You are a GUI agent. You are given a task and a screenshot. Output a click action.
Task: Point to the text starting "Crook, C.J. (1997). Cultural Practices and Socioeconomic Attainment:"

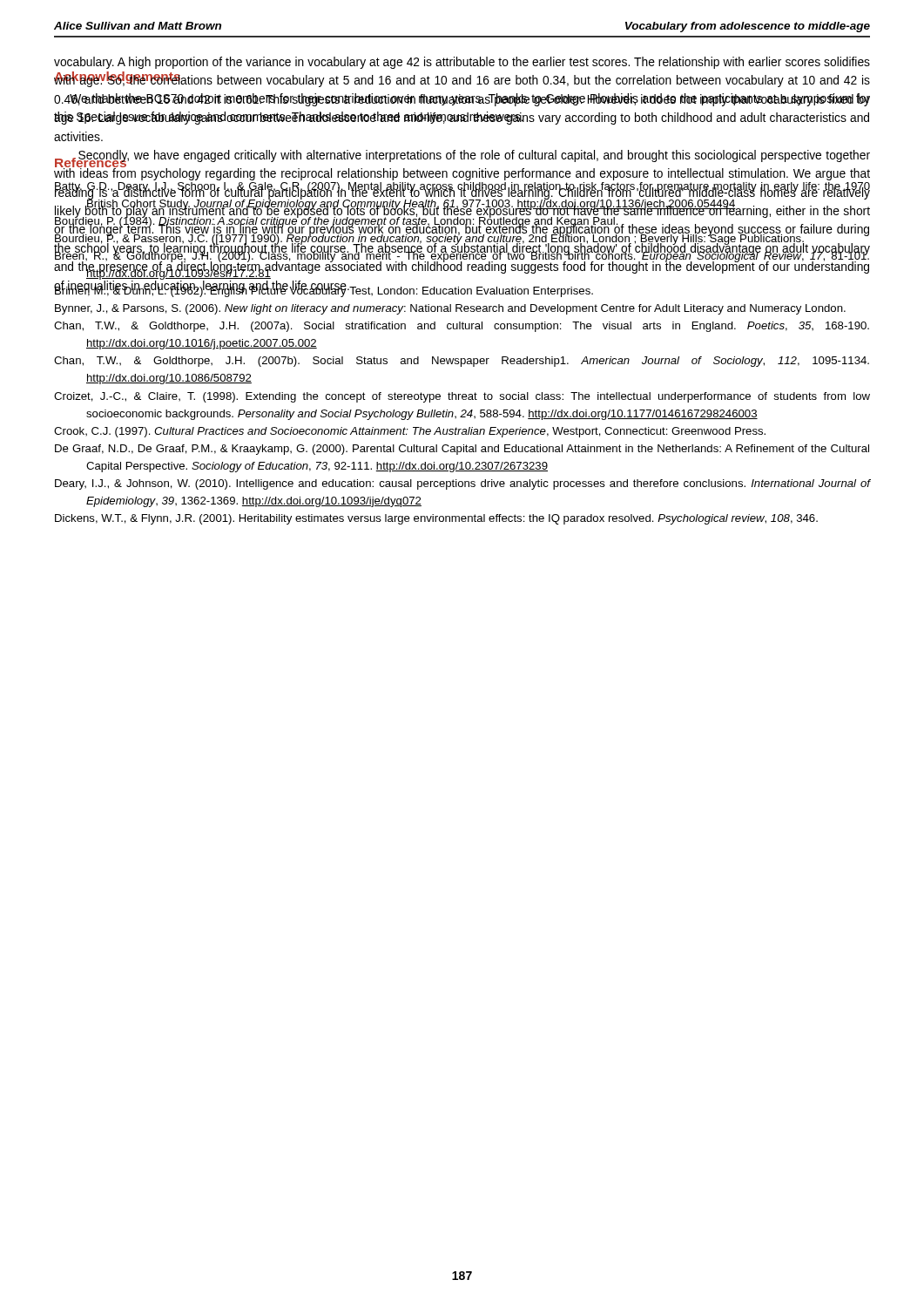point(410,431)
